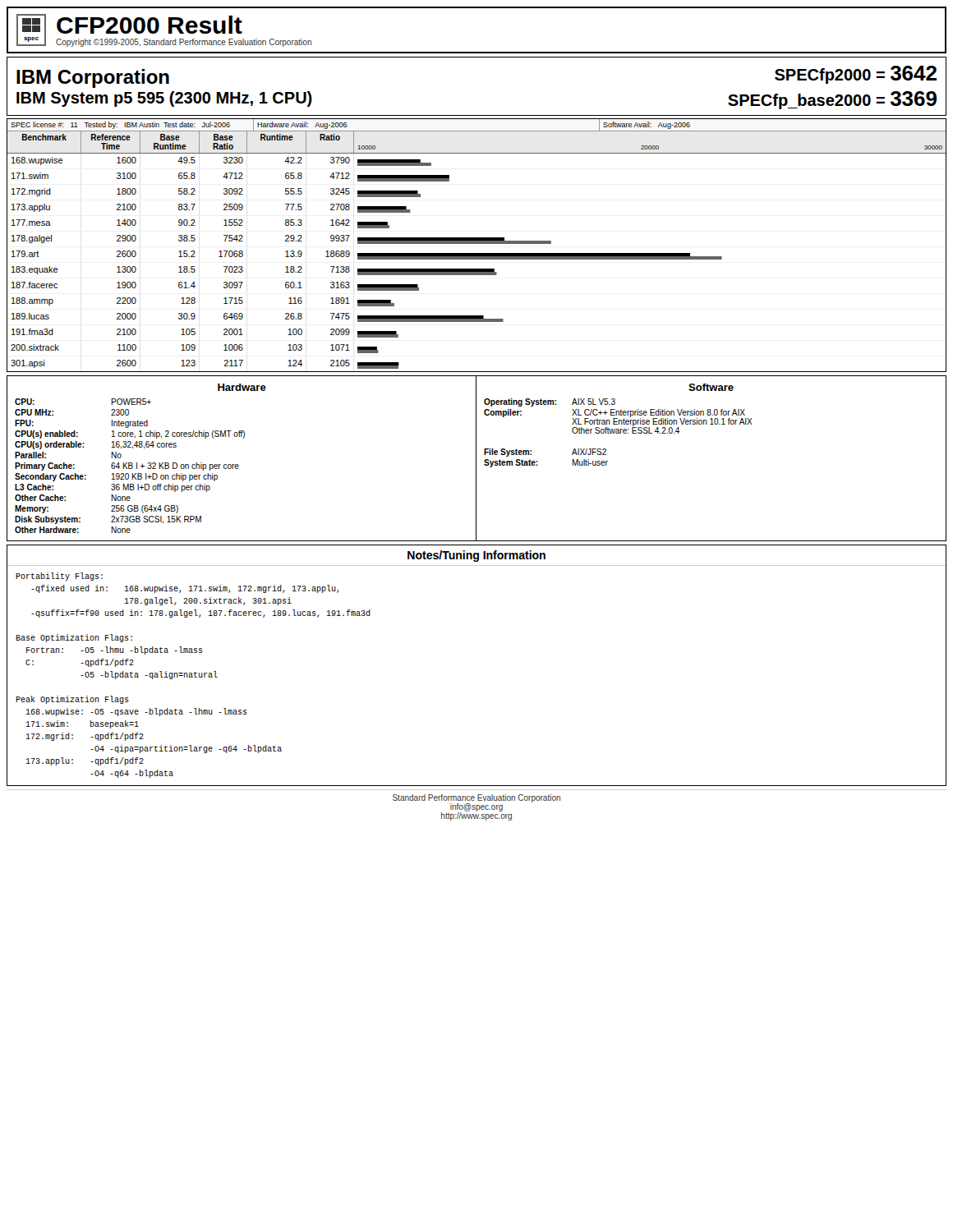Find the block on this page that starts "Software Operating System:AIX 5L V5.3 Compiler:XL C/C++ Enterprise"
The width and height of the screenshot is (953, 1232).
711,425
